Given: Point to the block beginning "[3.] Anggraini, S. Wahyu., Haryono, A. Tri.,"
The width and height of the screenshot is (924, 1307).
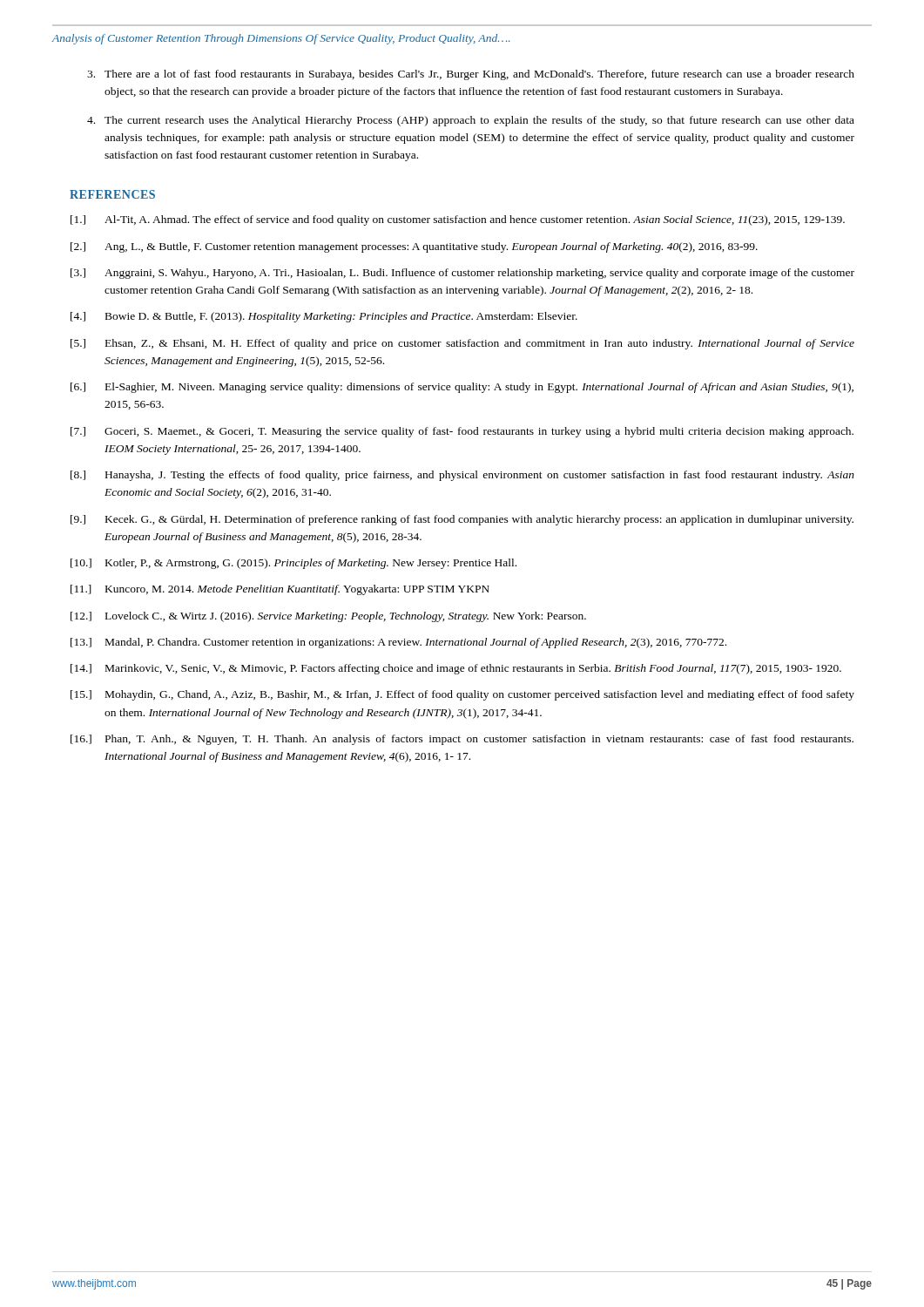Looking at the screenshot, I should coord(462,281).
